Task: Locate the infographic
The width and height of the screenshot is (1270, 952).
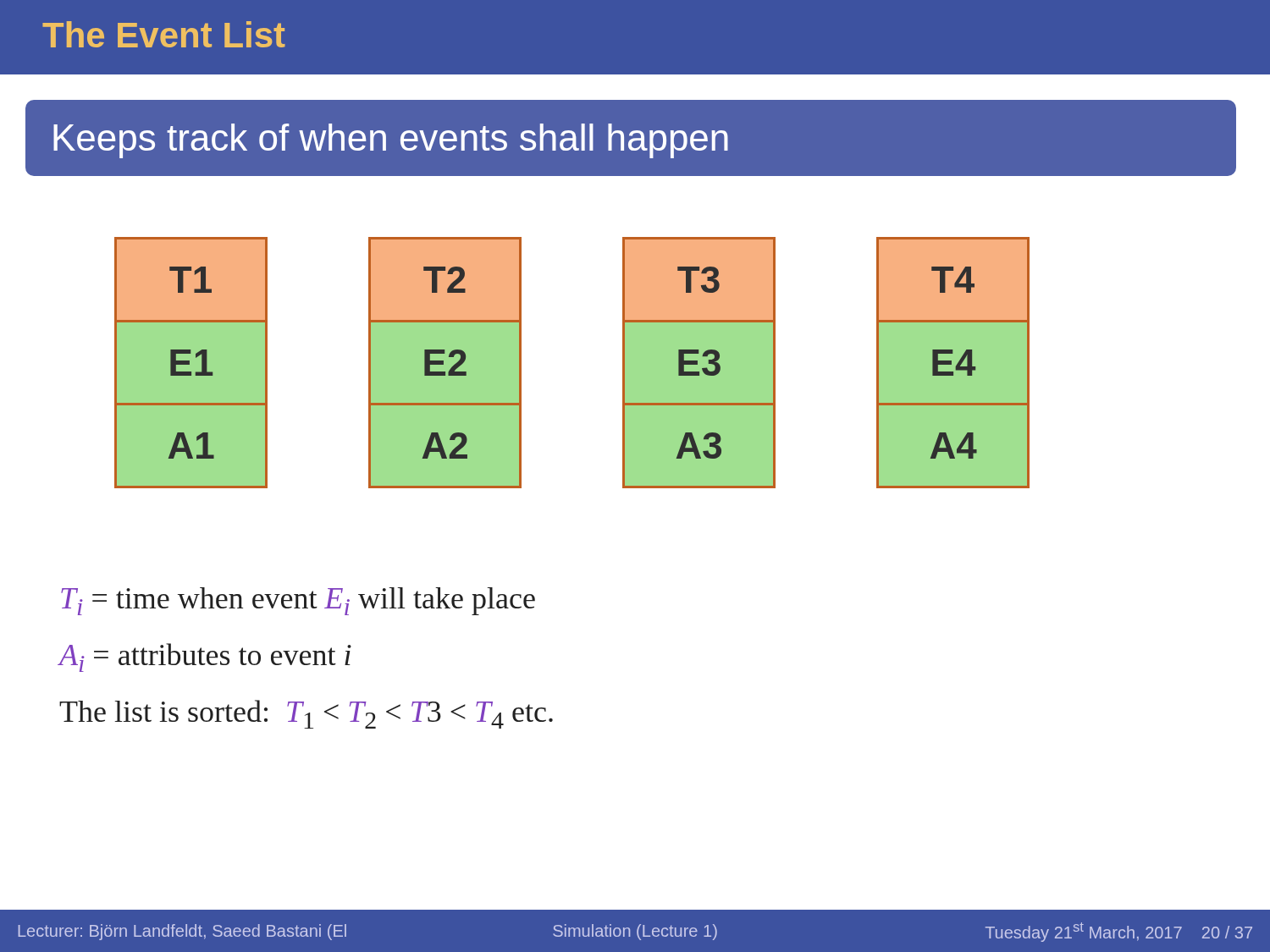Action: pyautogui.click(x=593, y=372)
